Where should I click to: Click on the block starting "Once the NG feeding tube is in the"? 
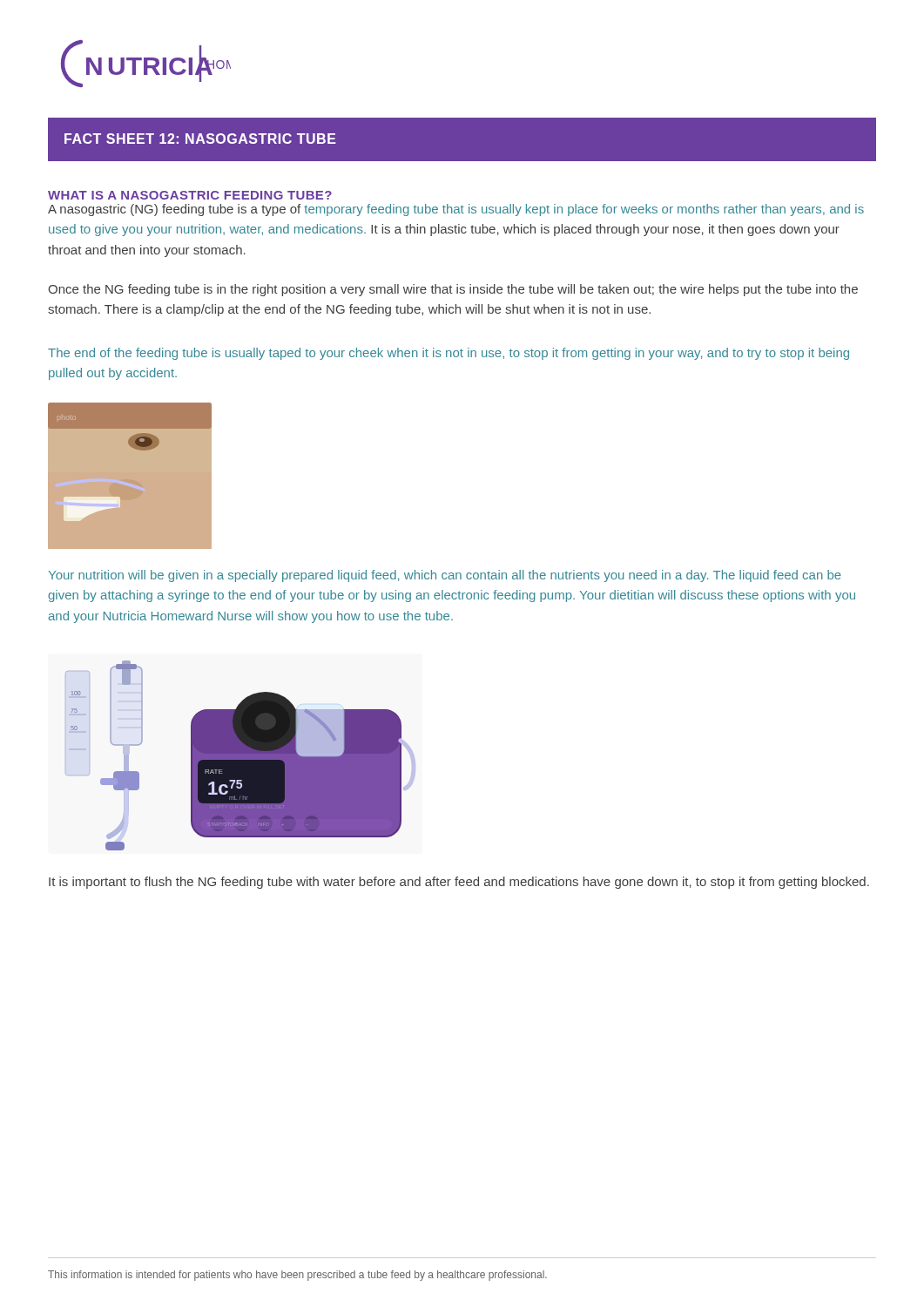tap(462, 299)
